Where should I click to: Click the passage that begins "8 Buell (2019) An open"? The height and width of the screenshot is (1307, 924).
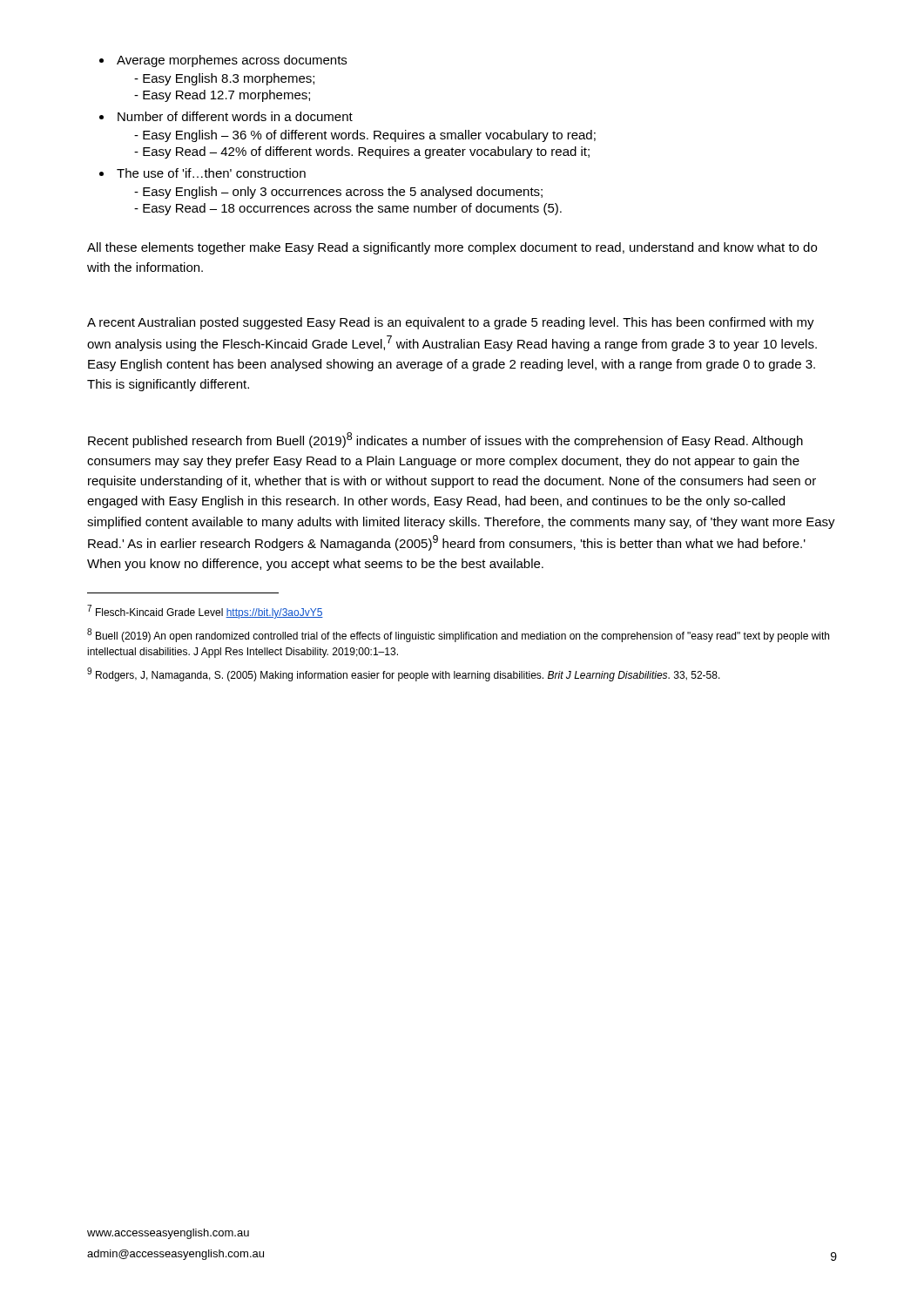coord(459,643)
